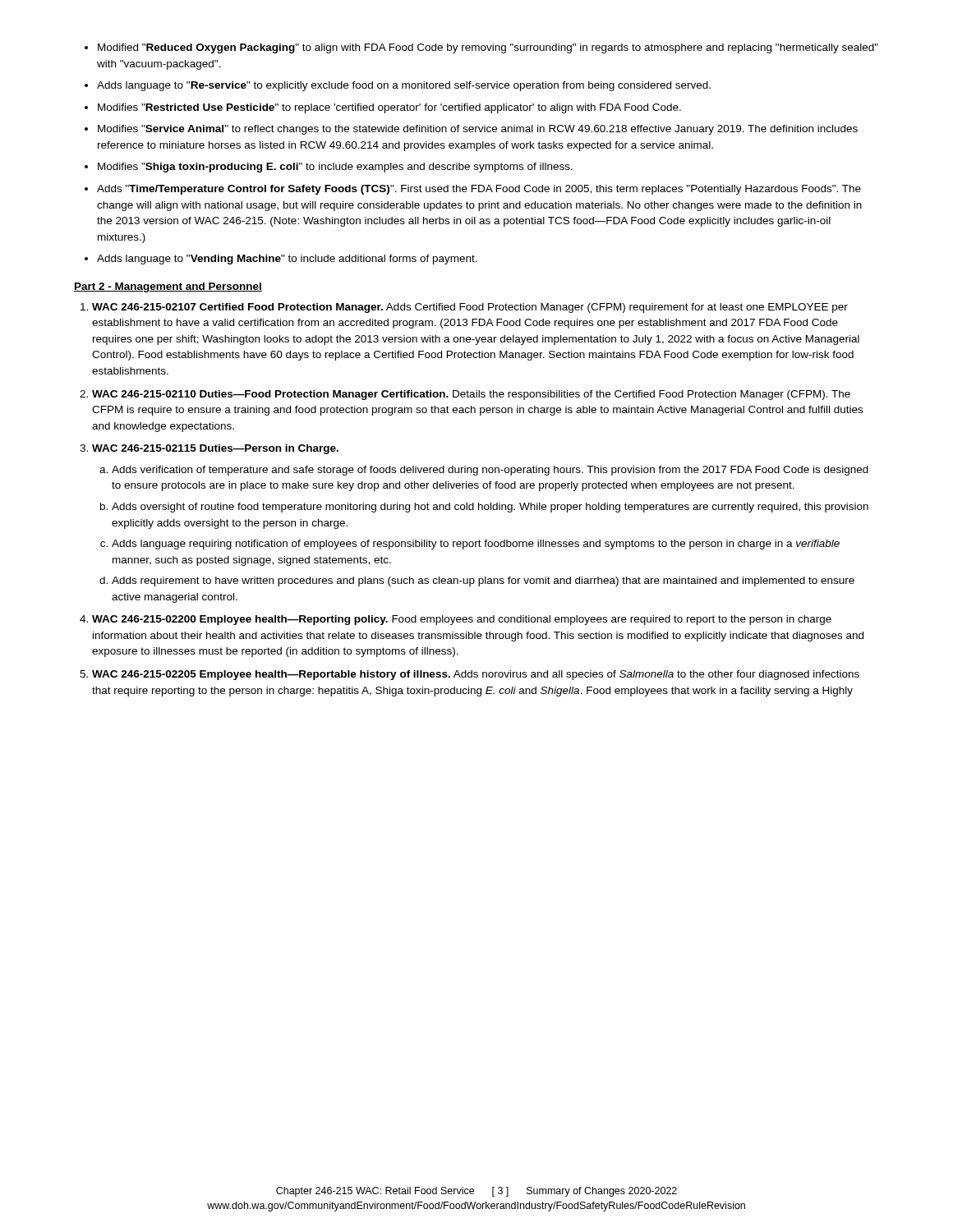
Task: Navigate to the text block starting "WAC 246-215-02110 Duties—Food Protection Manager Certification. Details the"
Action: (478, 410)
